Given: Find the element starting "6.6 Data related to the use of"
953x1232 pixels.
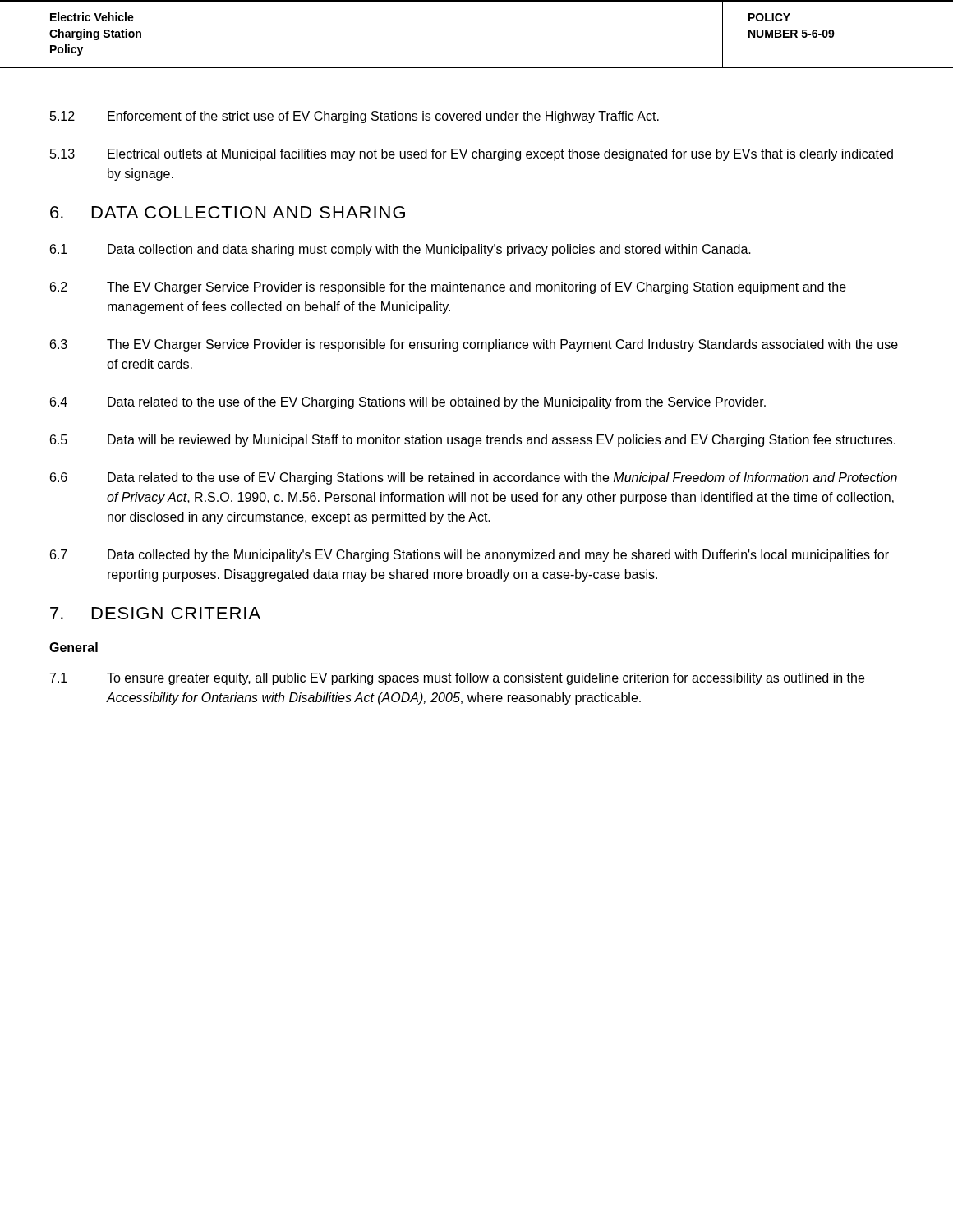Looking at the screenshot, I should (x=476, y=498).
